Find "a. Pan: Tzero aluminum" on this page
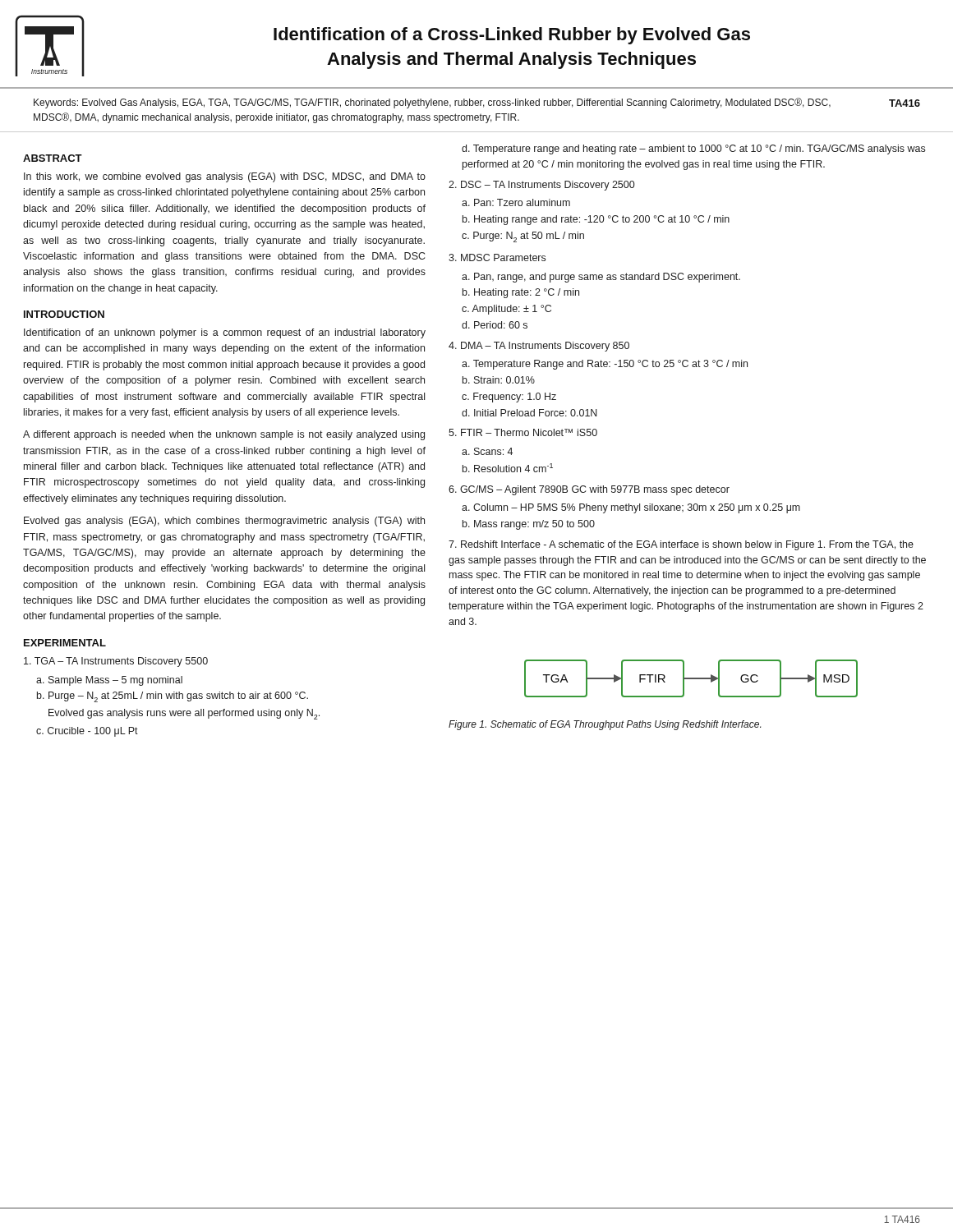This screenshot has width=953, height=1232. click(516, 203)
